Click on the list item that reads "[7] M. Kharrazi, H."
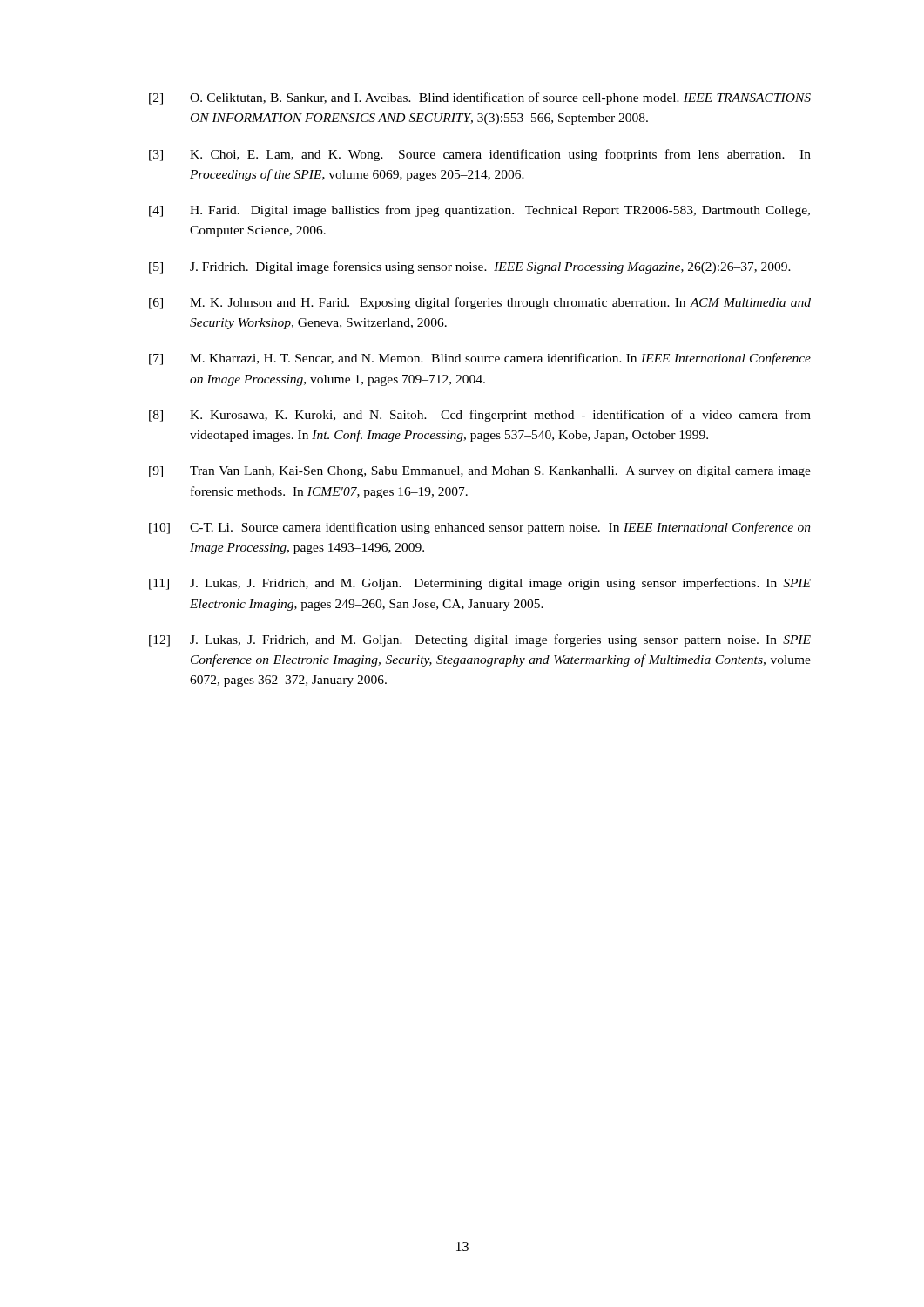Viewport: 924px width, 1307px height. [x=479, y=368]
